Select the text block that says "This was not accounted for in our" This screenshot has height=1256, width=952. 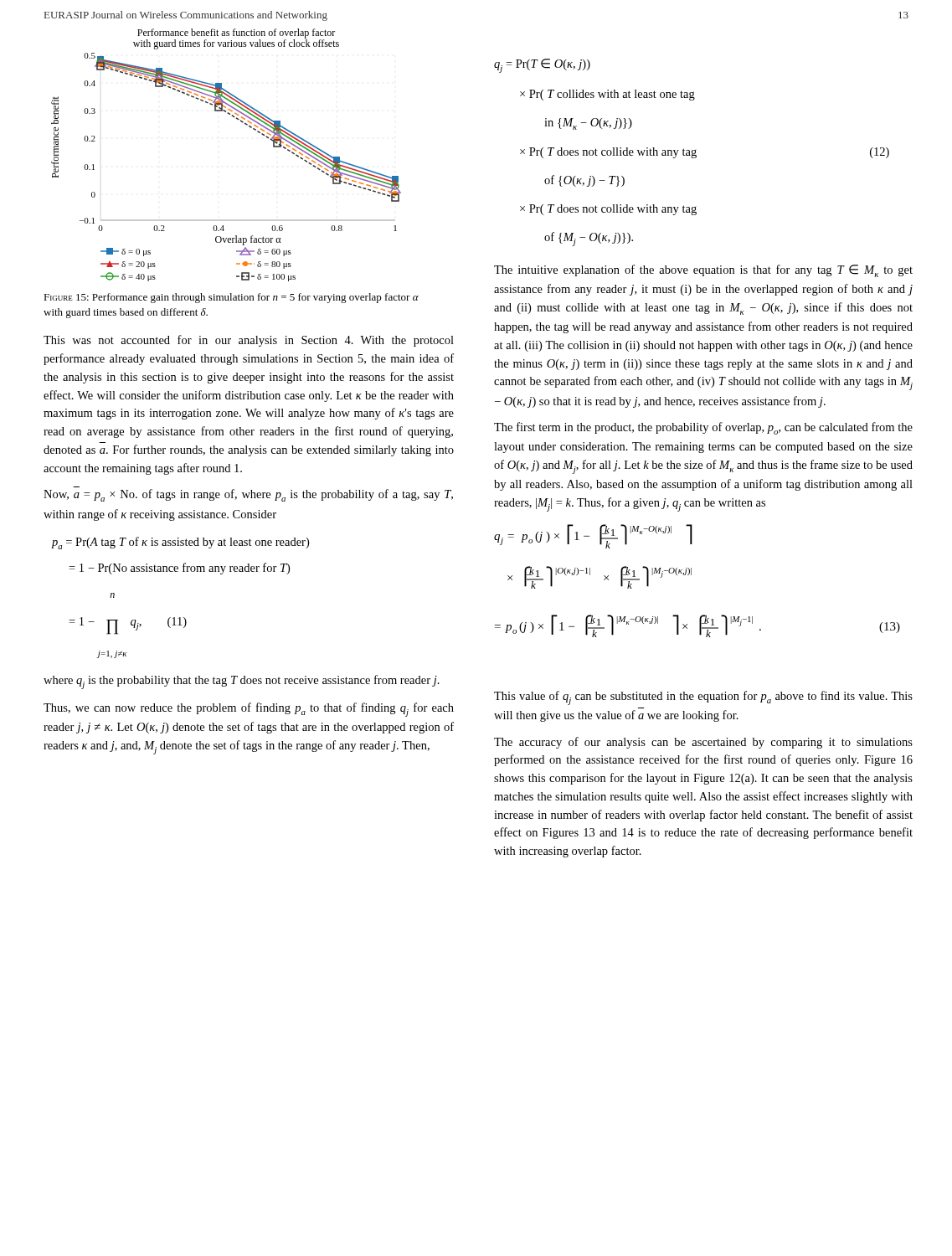249,404
